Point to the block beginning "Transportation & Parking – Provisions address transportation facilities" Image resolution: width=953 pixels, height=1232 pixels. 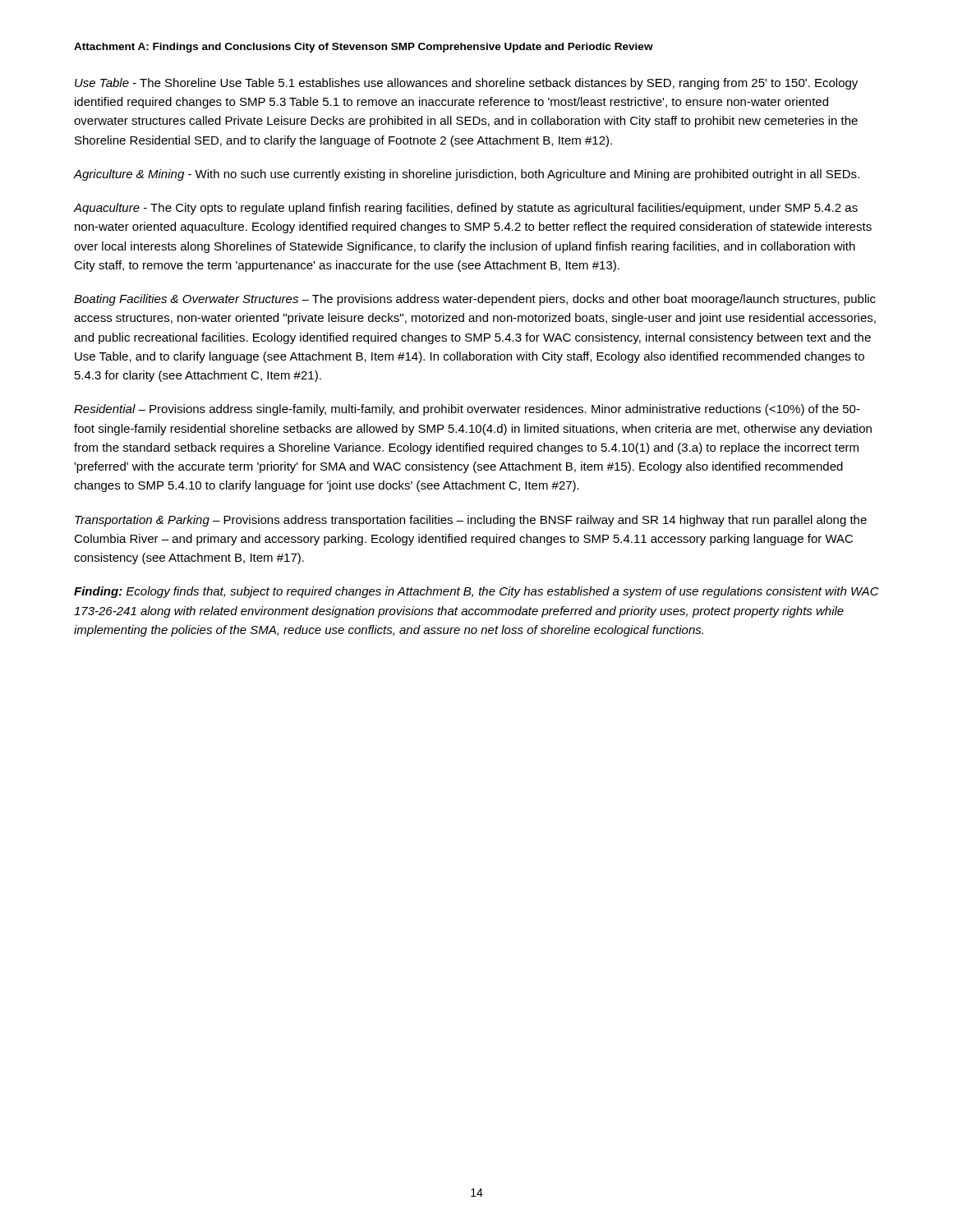[x=470, y=538]
